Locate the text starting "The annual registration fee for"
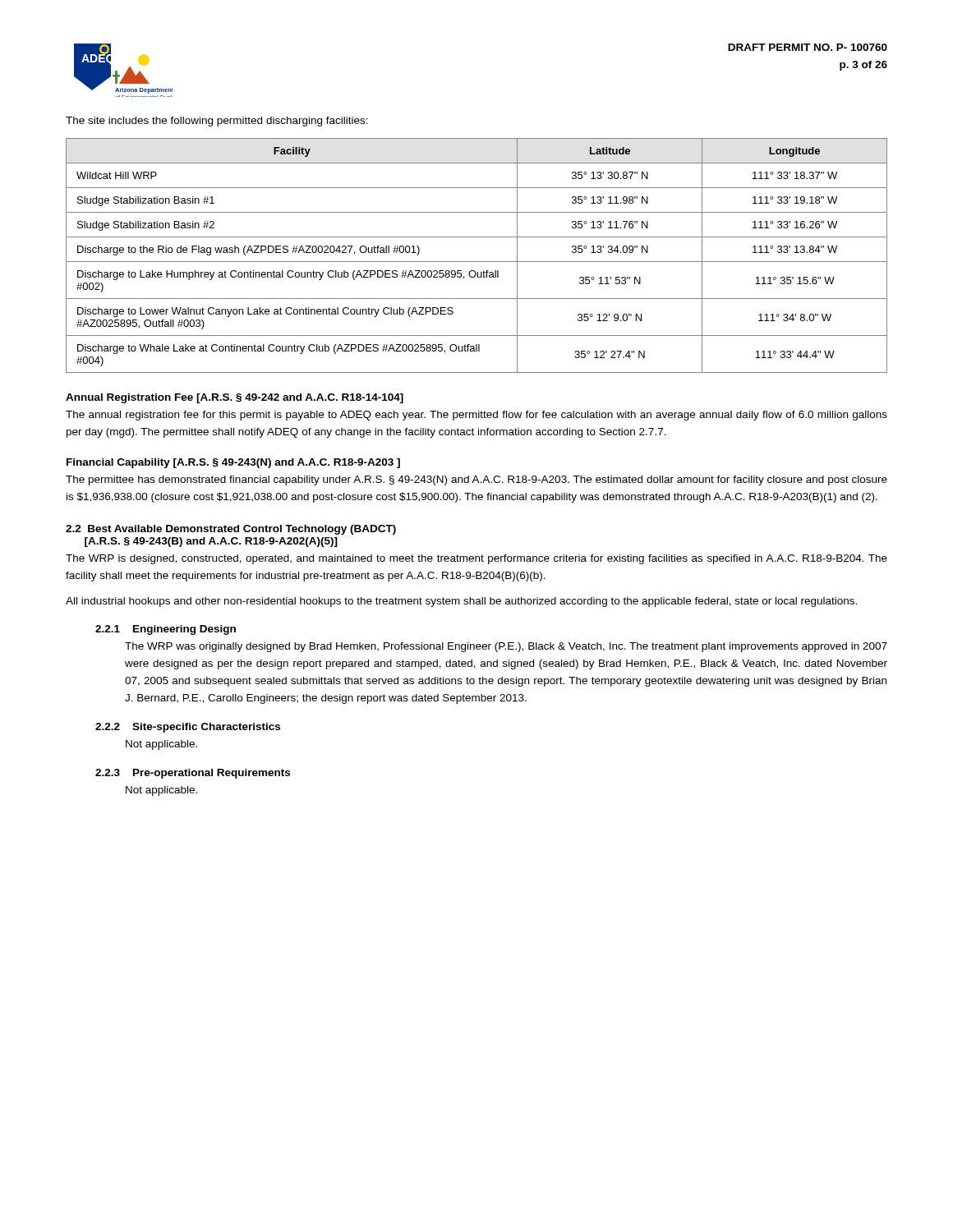The image size is (953, 1232). 476,423
